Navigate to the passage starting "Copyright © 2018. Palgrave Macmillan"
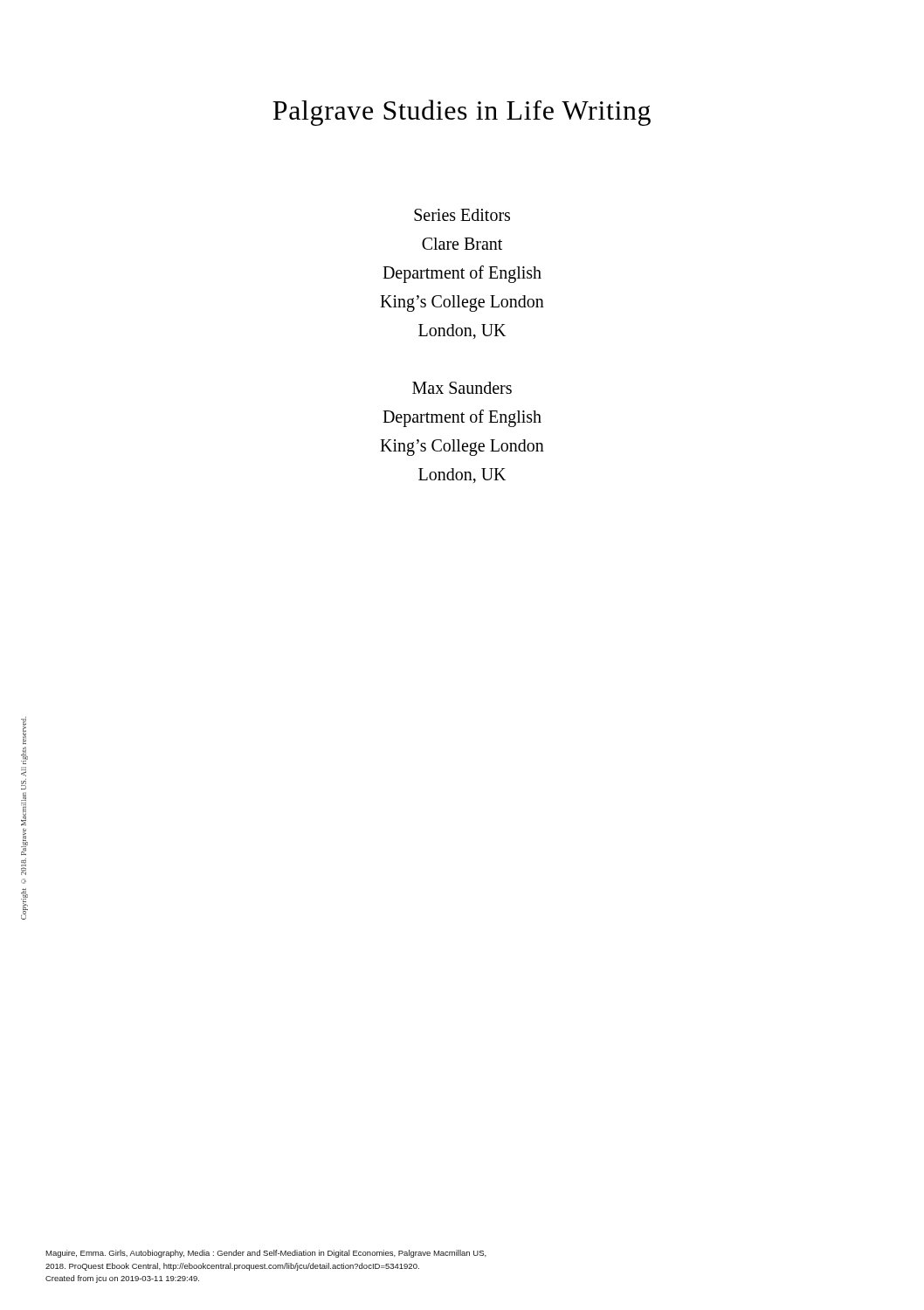Screen dimensions: 1310x924 pyautogui.click(x=24, y=818)
